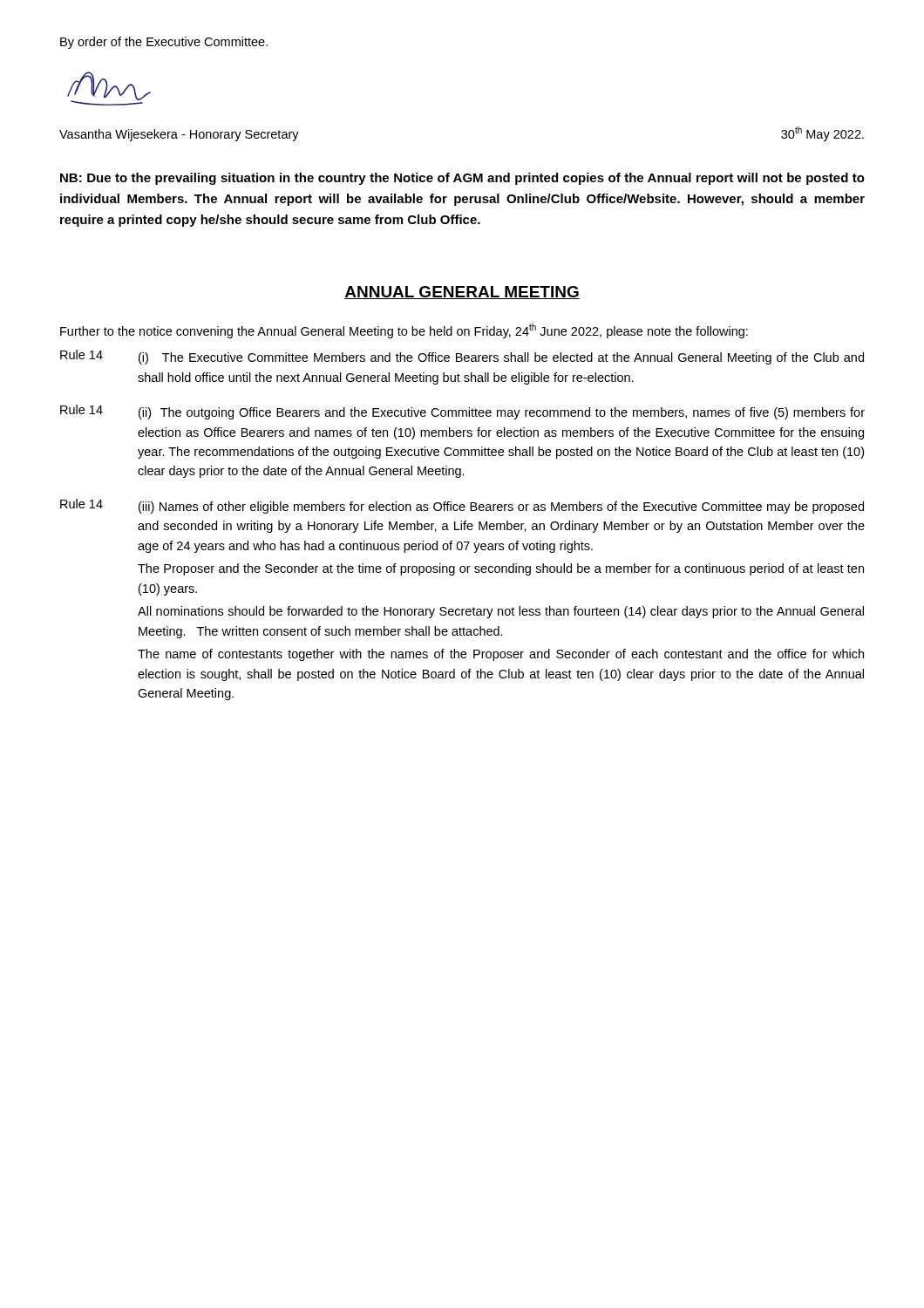Click on the passage starting "Vasantha Wijesekera - Honorary Secretary"

click(x=179, y=134)
